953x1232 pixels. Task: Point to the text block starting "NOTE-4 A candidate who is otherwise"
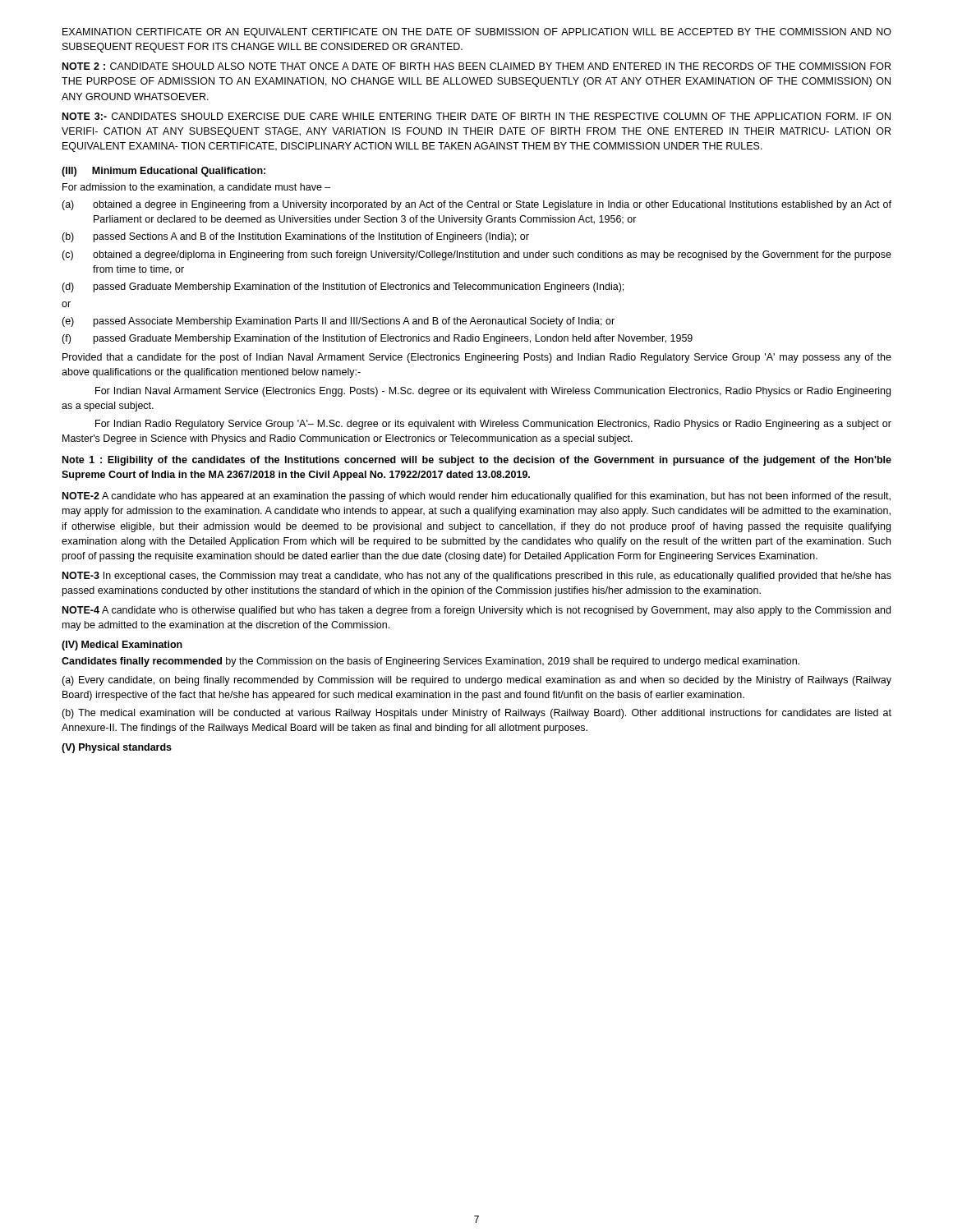476,618
